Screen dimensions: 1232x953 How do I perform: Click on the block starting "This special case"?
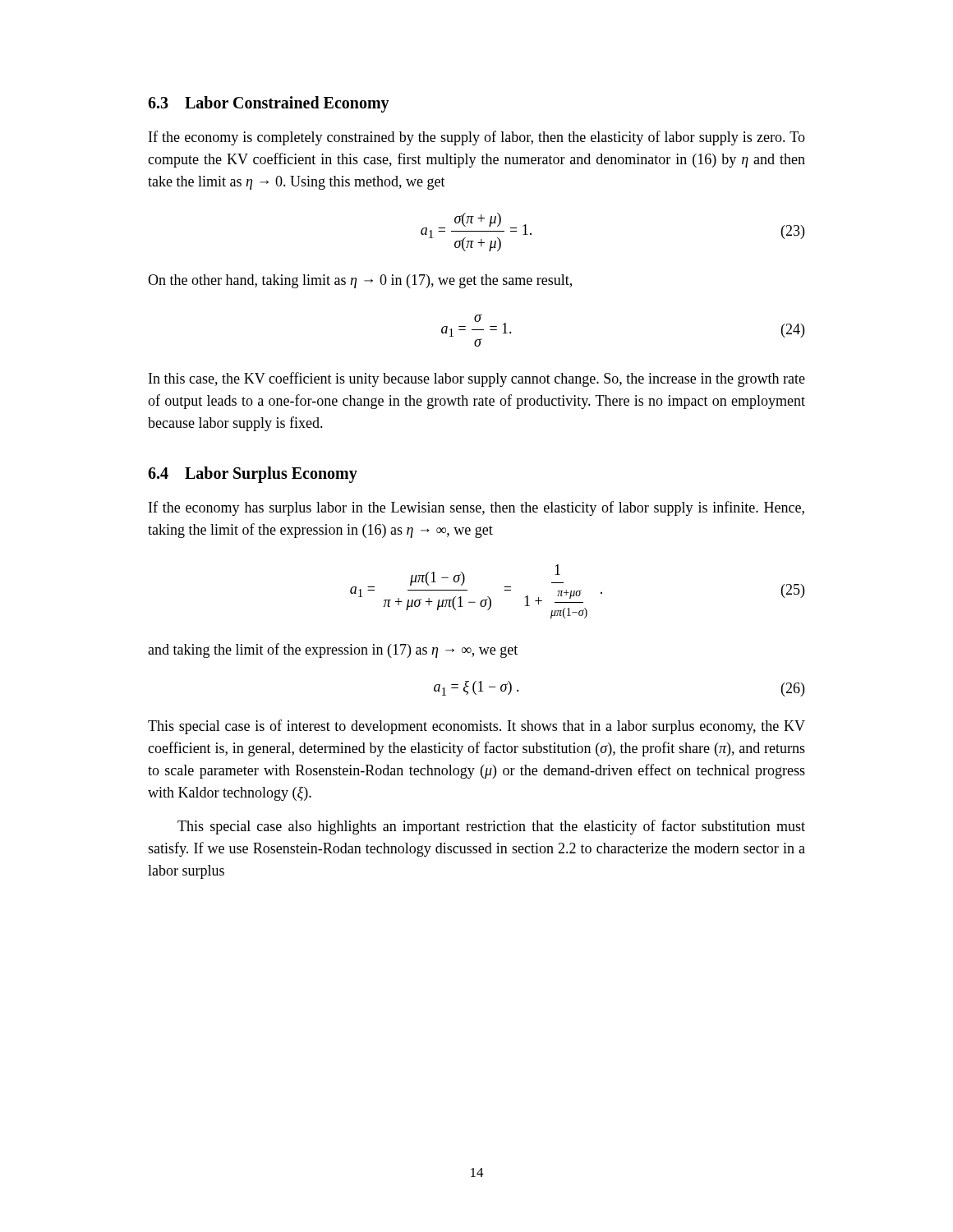click(x=476, y=727)
